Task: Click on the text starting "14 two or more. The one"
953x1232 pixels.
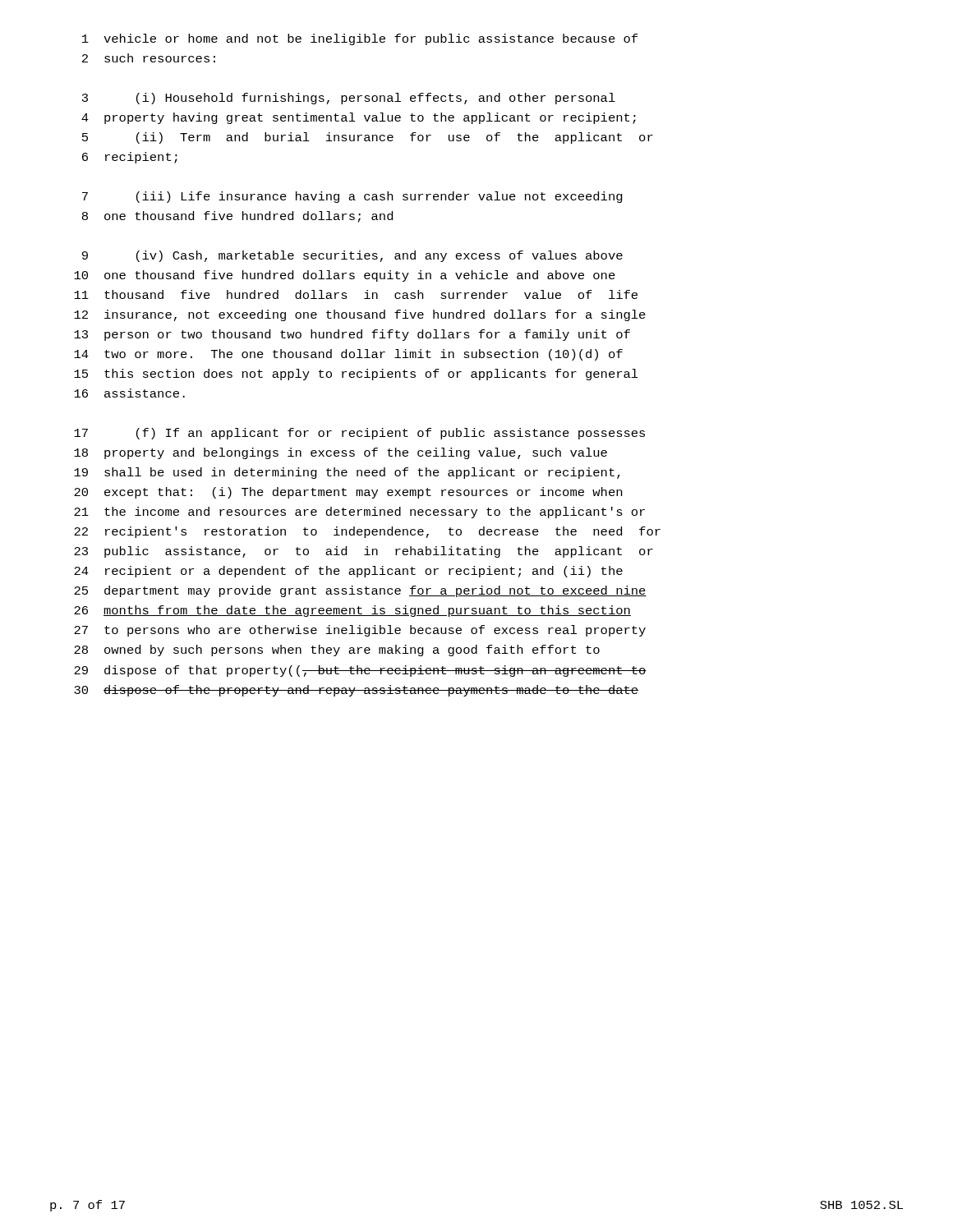Action: coord(476,355)
